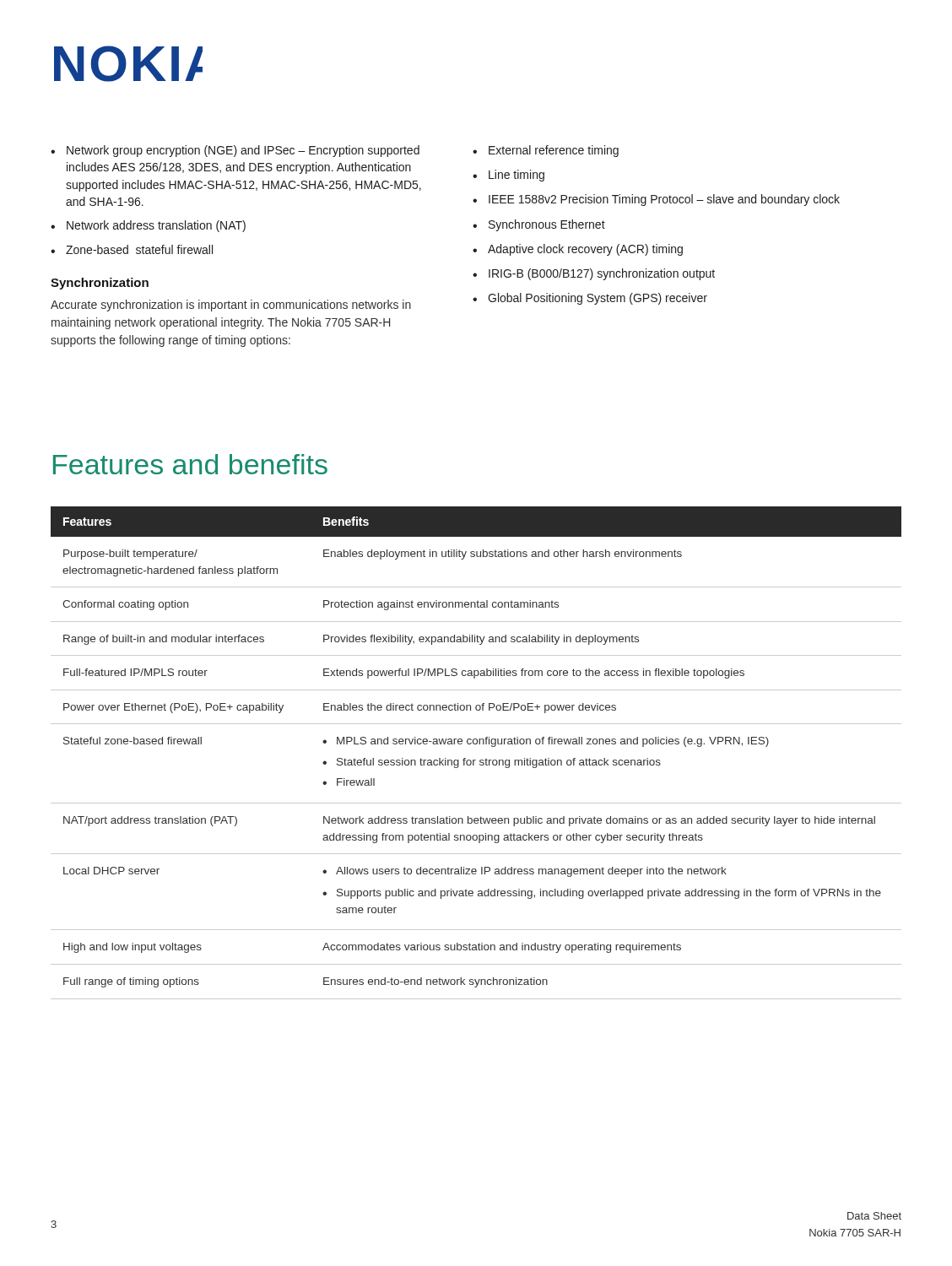
Task: Select the element starting "• Global Positioning System (GPS)"
Action: pos(590,299)
